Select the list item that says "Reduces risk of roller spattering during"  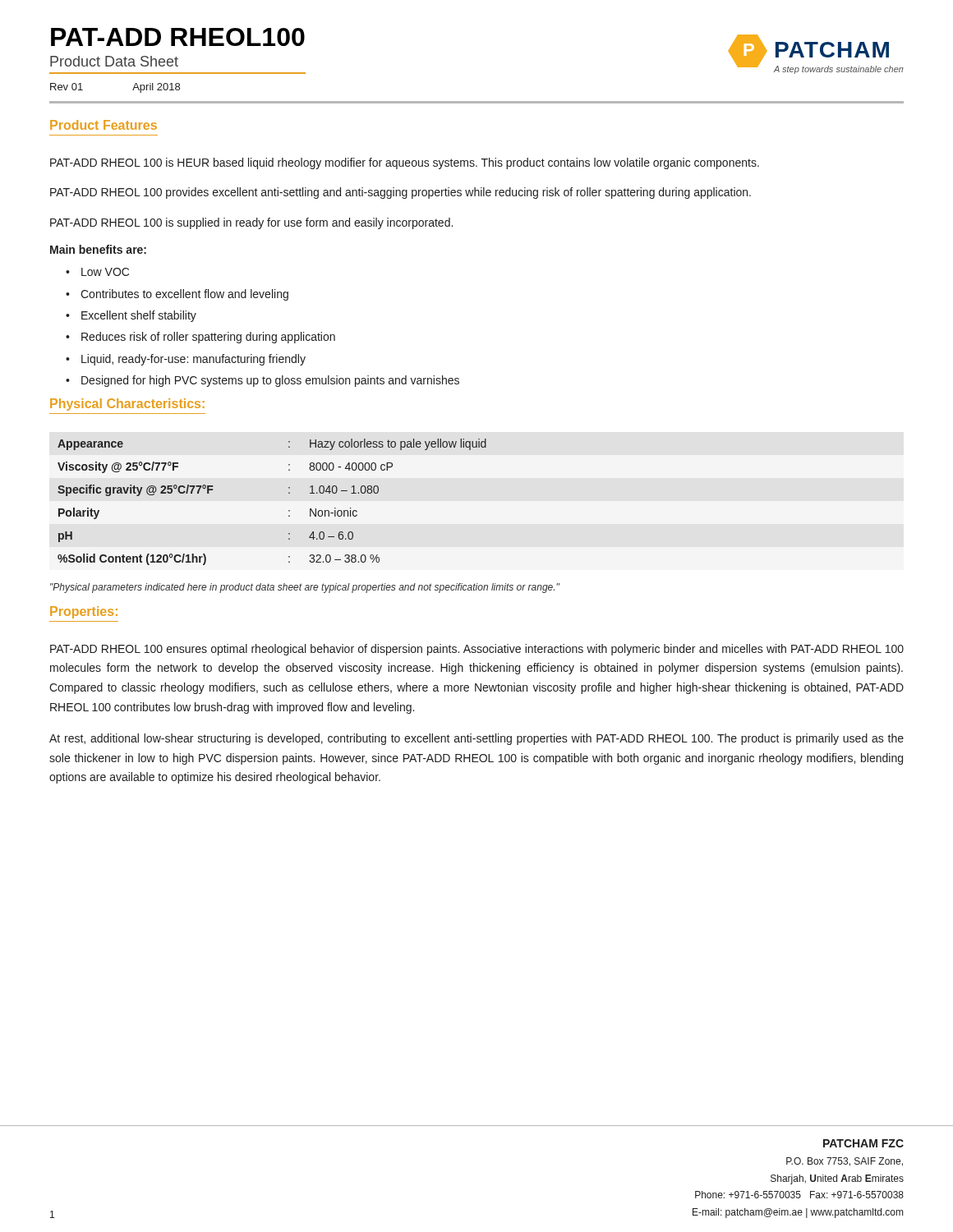pyautogui.click(x=208, y=337)
